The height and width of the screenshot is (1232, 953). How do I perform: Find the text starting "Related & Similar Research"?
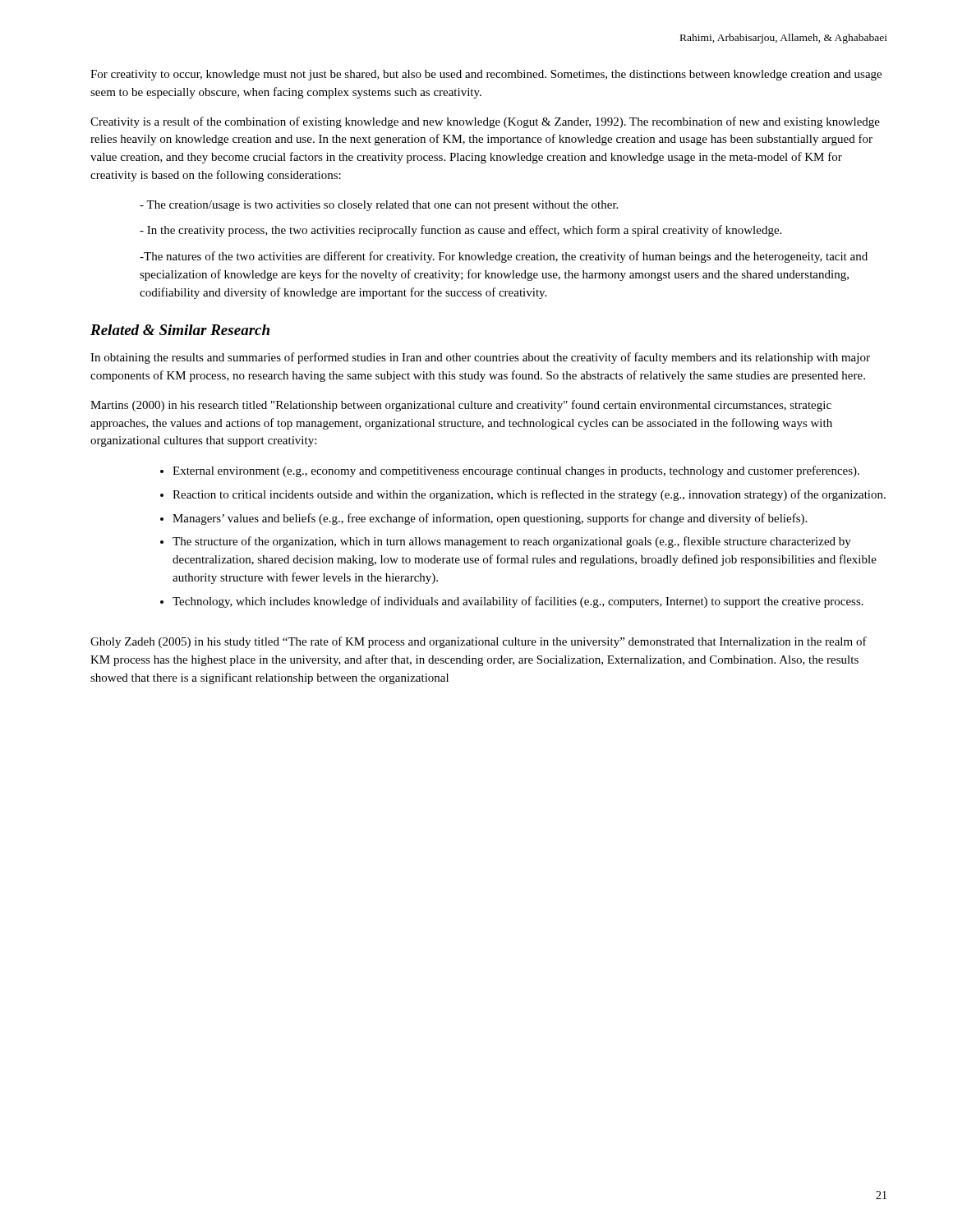180,330
